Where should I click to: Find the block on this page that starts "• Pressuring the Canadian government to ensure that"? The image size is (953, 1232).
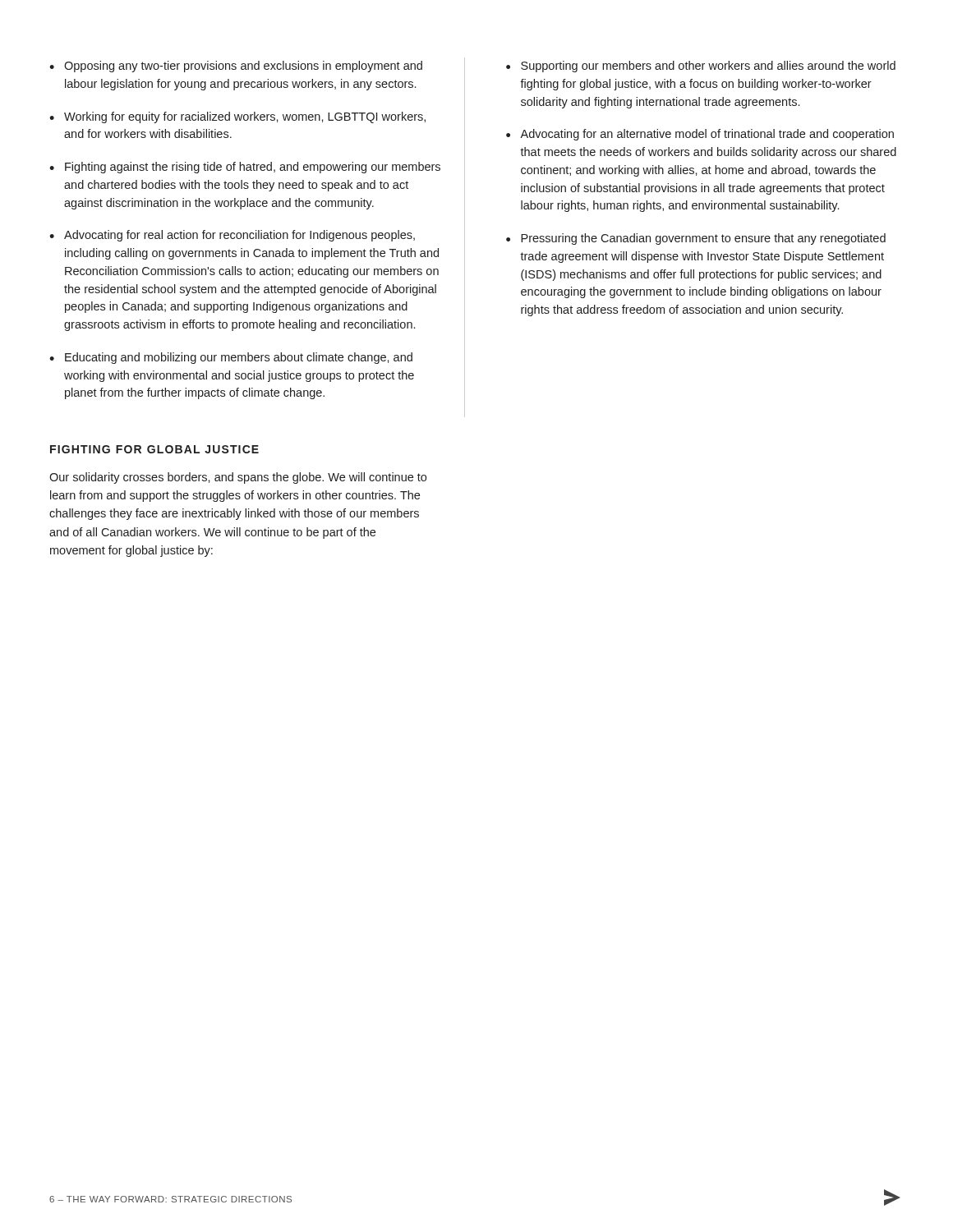pos(705,275)
